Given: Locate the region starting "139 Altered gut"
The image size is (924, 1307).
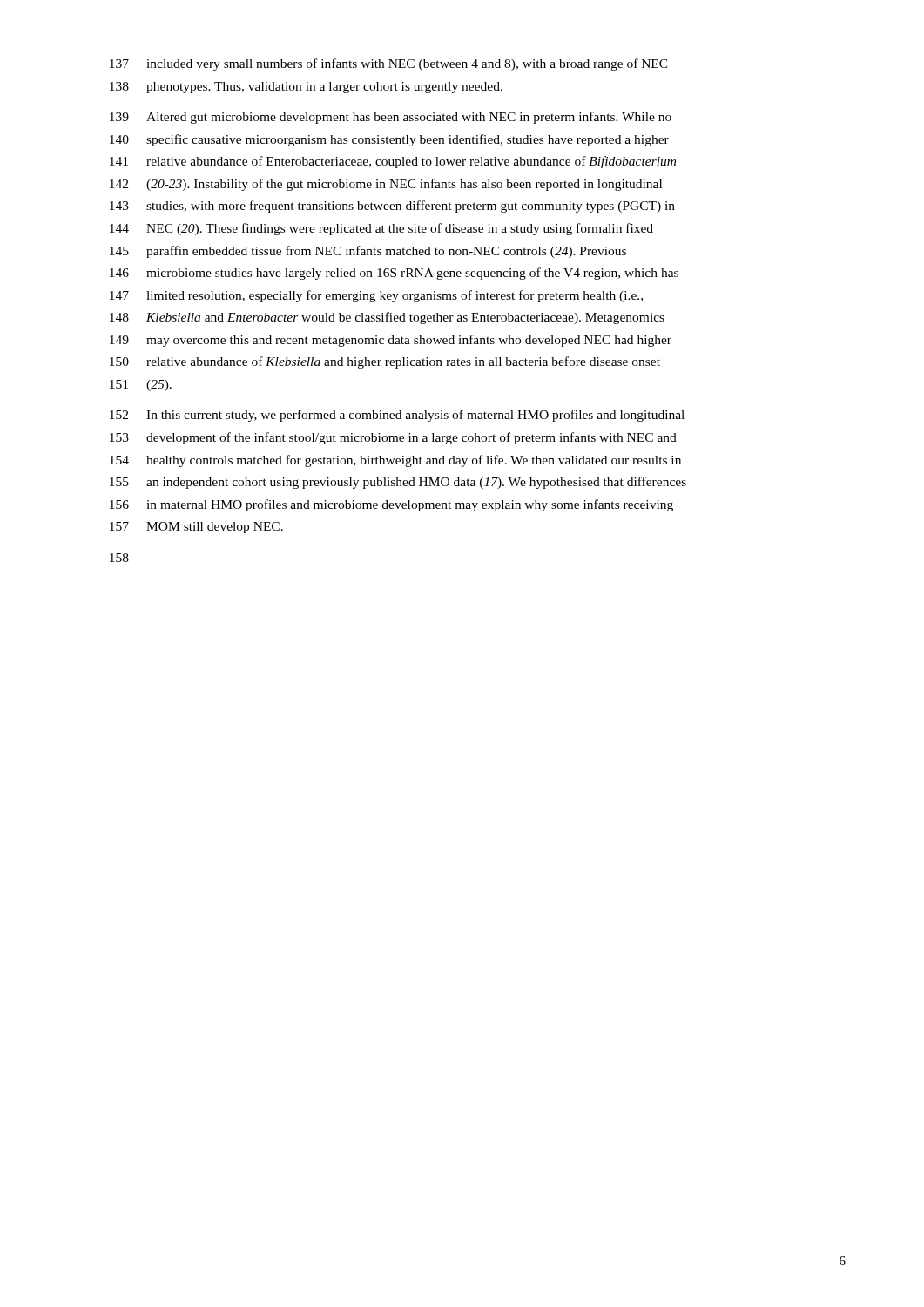Looking at the screenshot, I should pyautogui.click(x=471, y=250).
